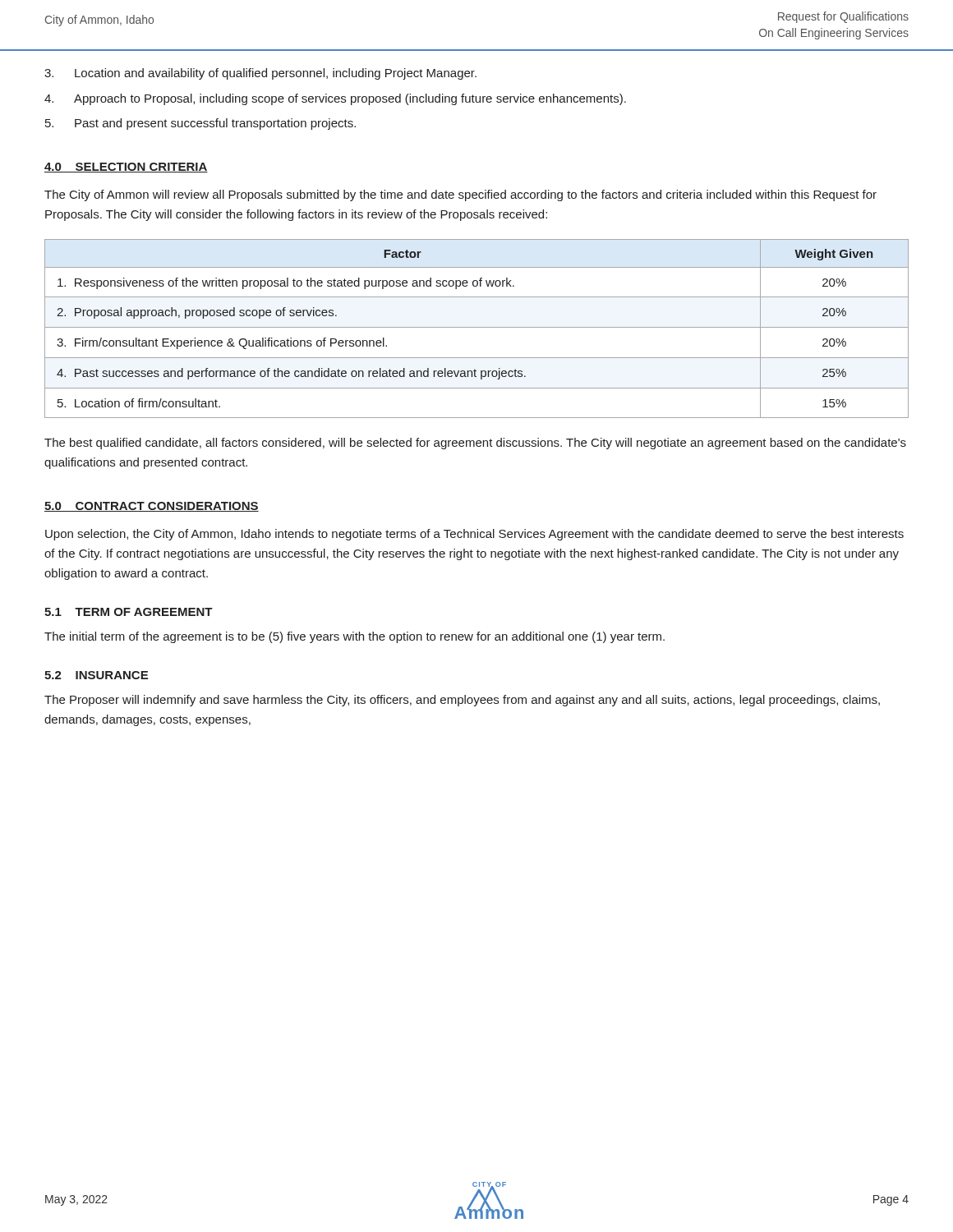Viewport: 953px width, 1232px height.
Task: Navigate to the region starting "5.1 TERM OF AGREEMENT"
Action: [x=128, y=612]
